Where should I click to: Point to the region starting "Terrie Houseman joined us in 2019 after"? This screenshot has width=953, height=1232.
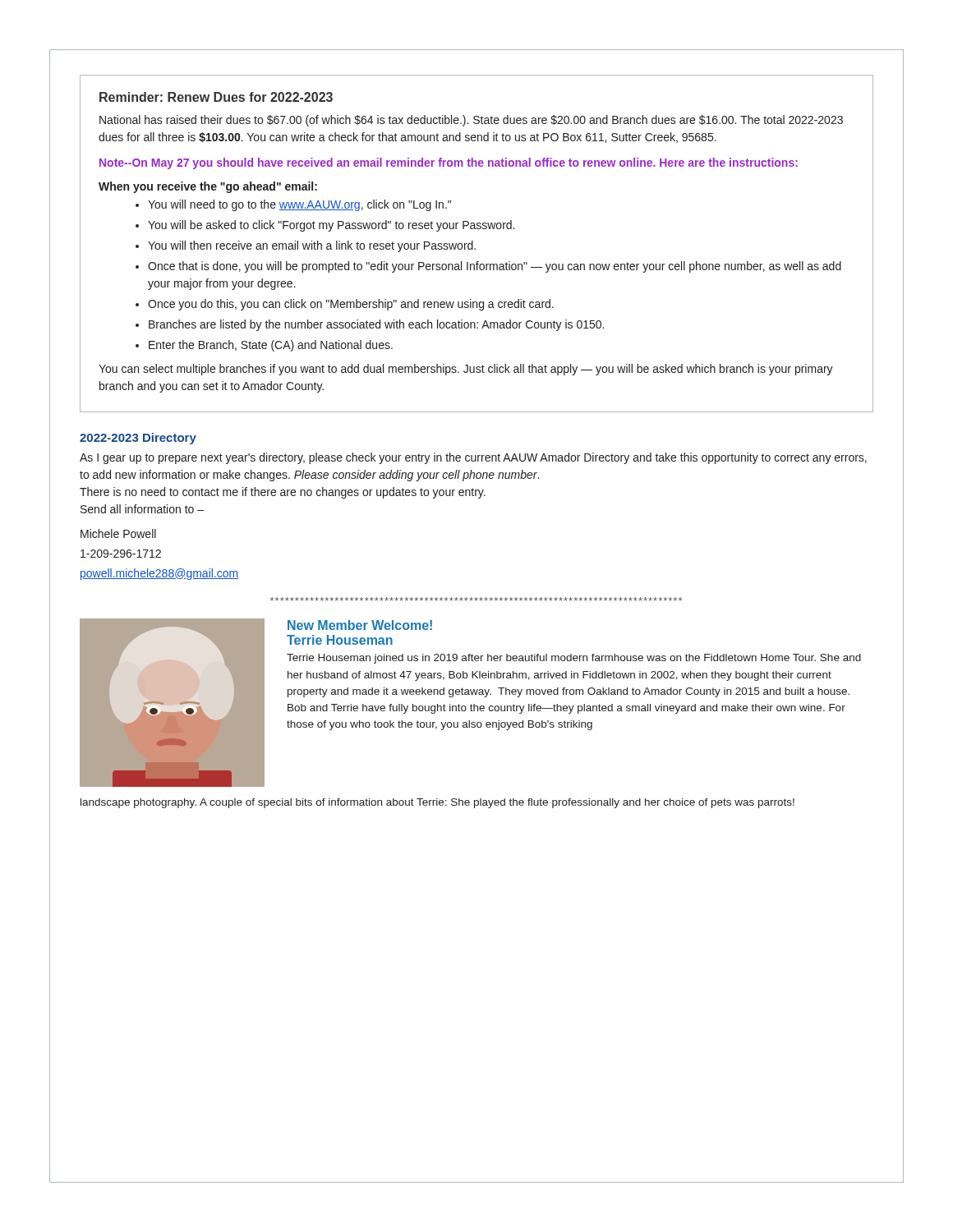pos(574,691)
